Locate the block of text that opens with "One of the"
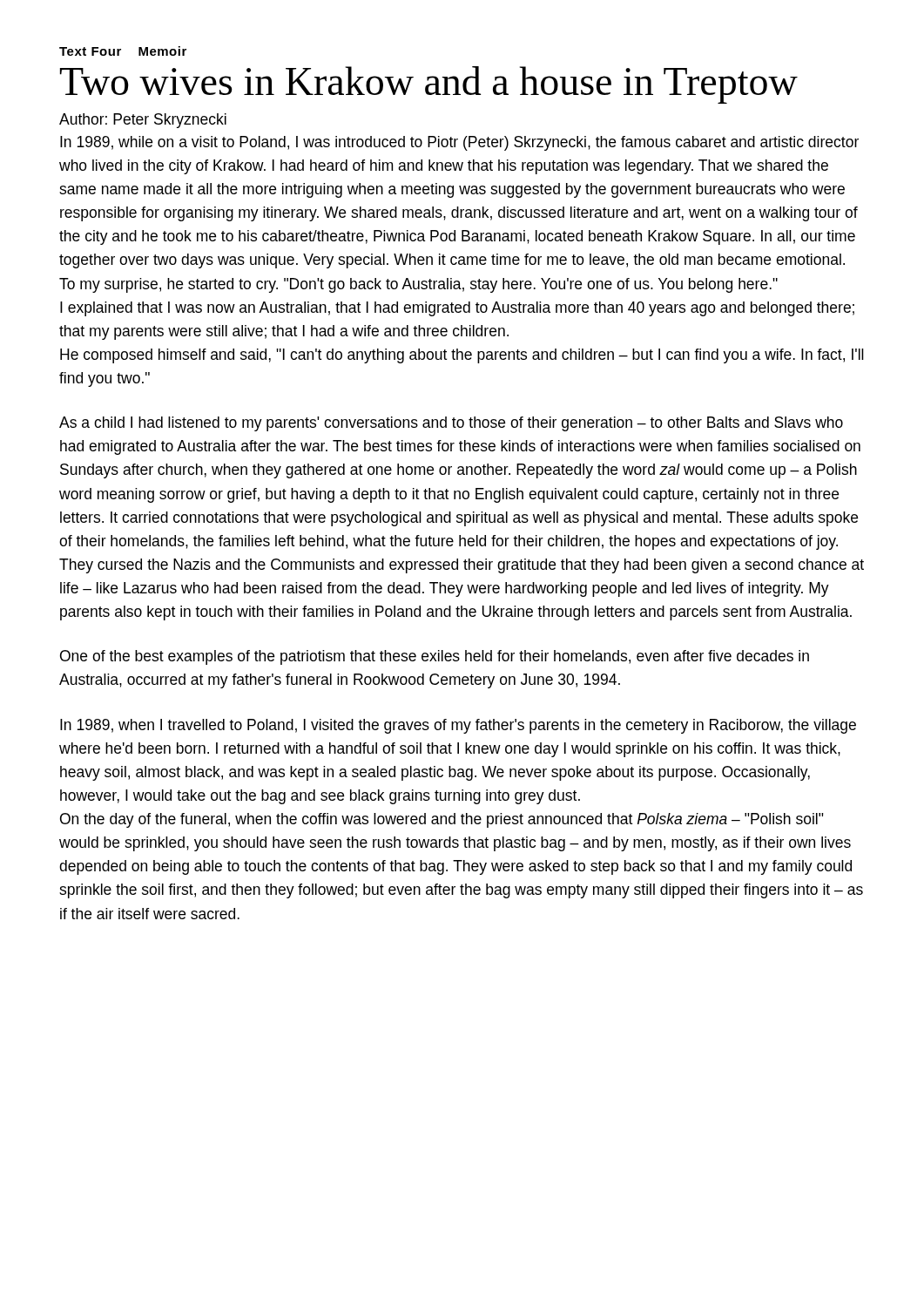The height and width of the screenshot is (1307, 924). (x=435, y=668)
